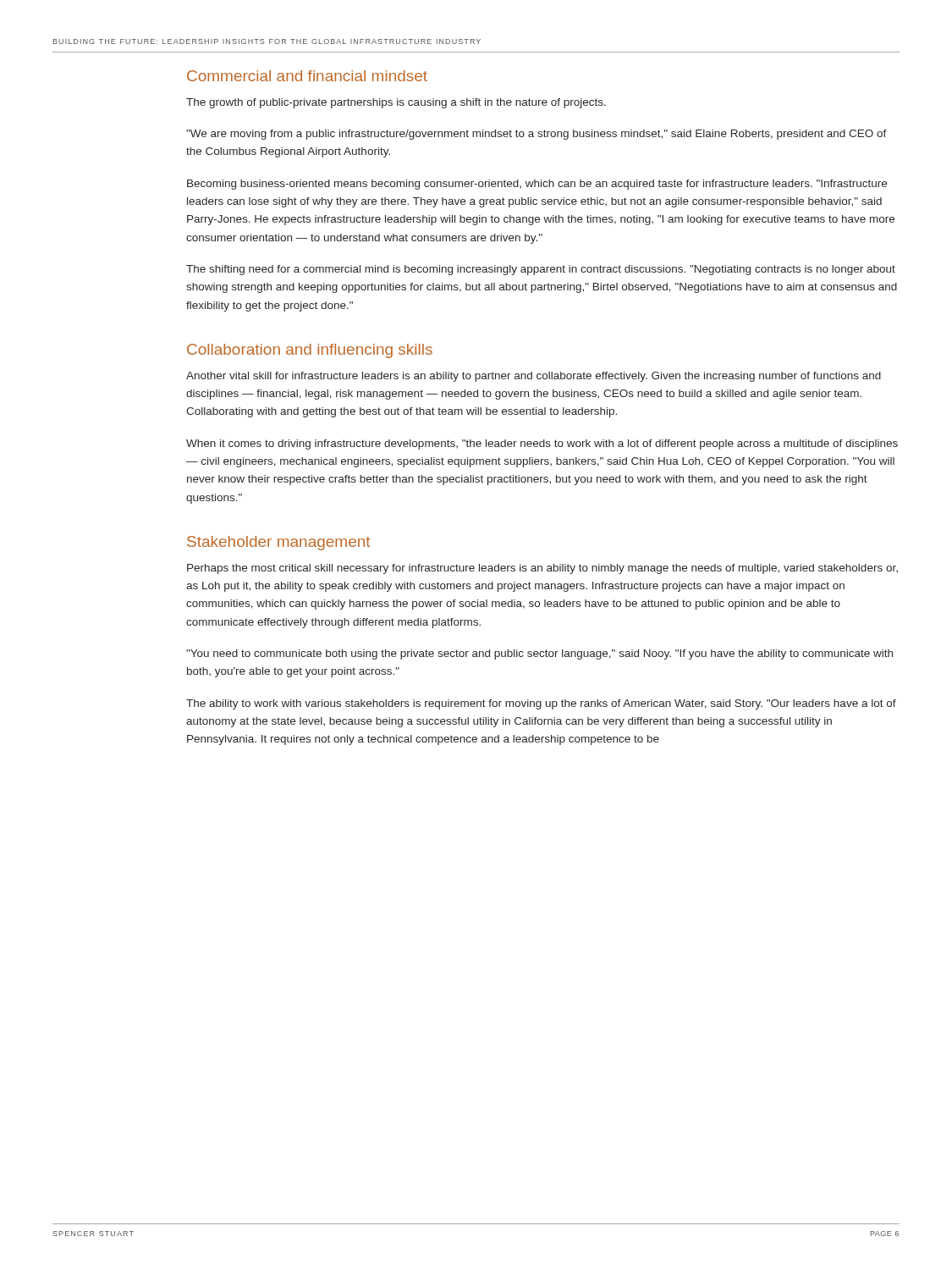Navigate to the block starting "When it comes to driving infrastructure developments,"
The image size is (952, 1270).
click(x=543, y=470)
